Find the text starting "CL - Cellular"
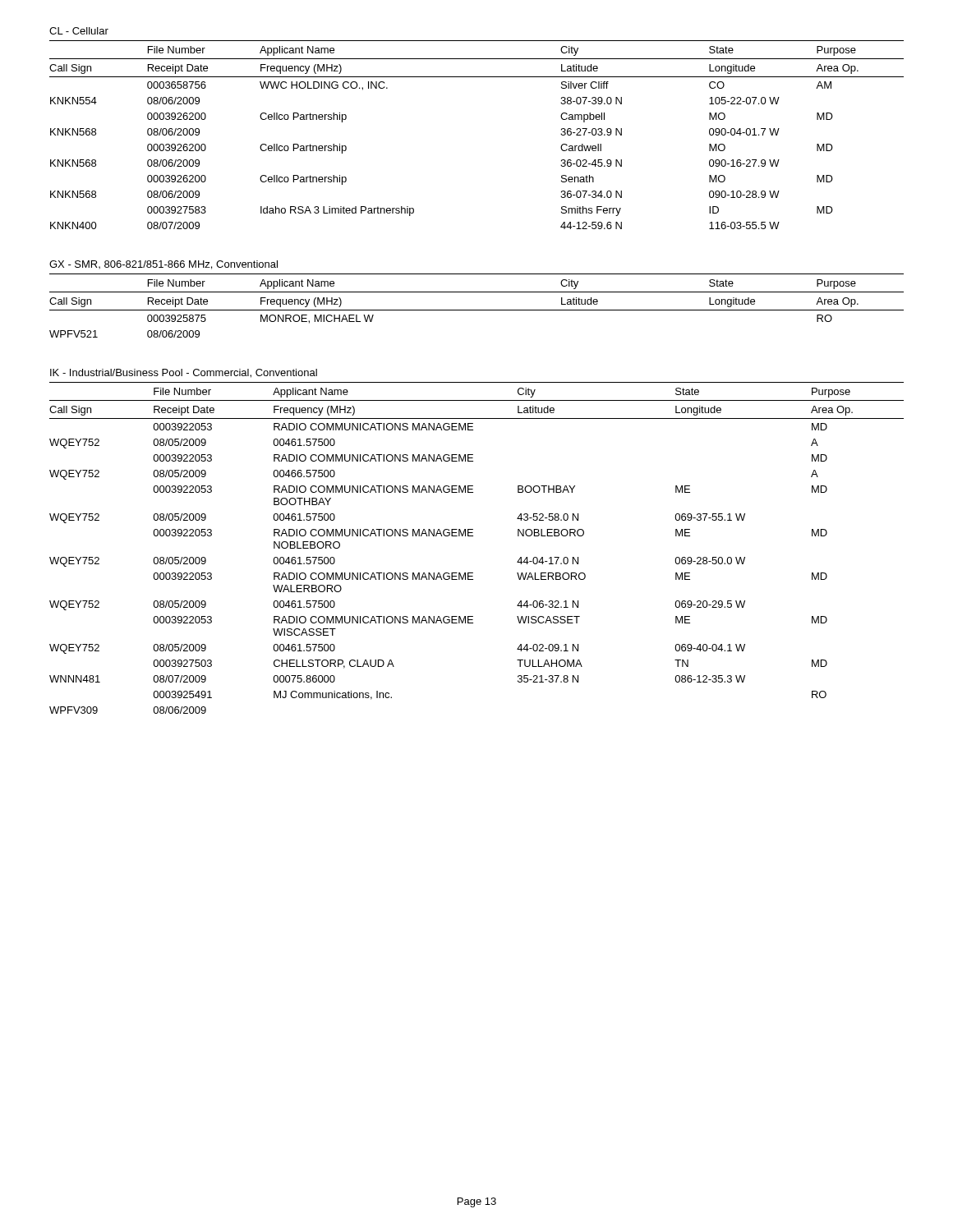953x1232 pixels. (x=79, y=31)
